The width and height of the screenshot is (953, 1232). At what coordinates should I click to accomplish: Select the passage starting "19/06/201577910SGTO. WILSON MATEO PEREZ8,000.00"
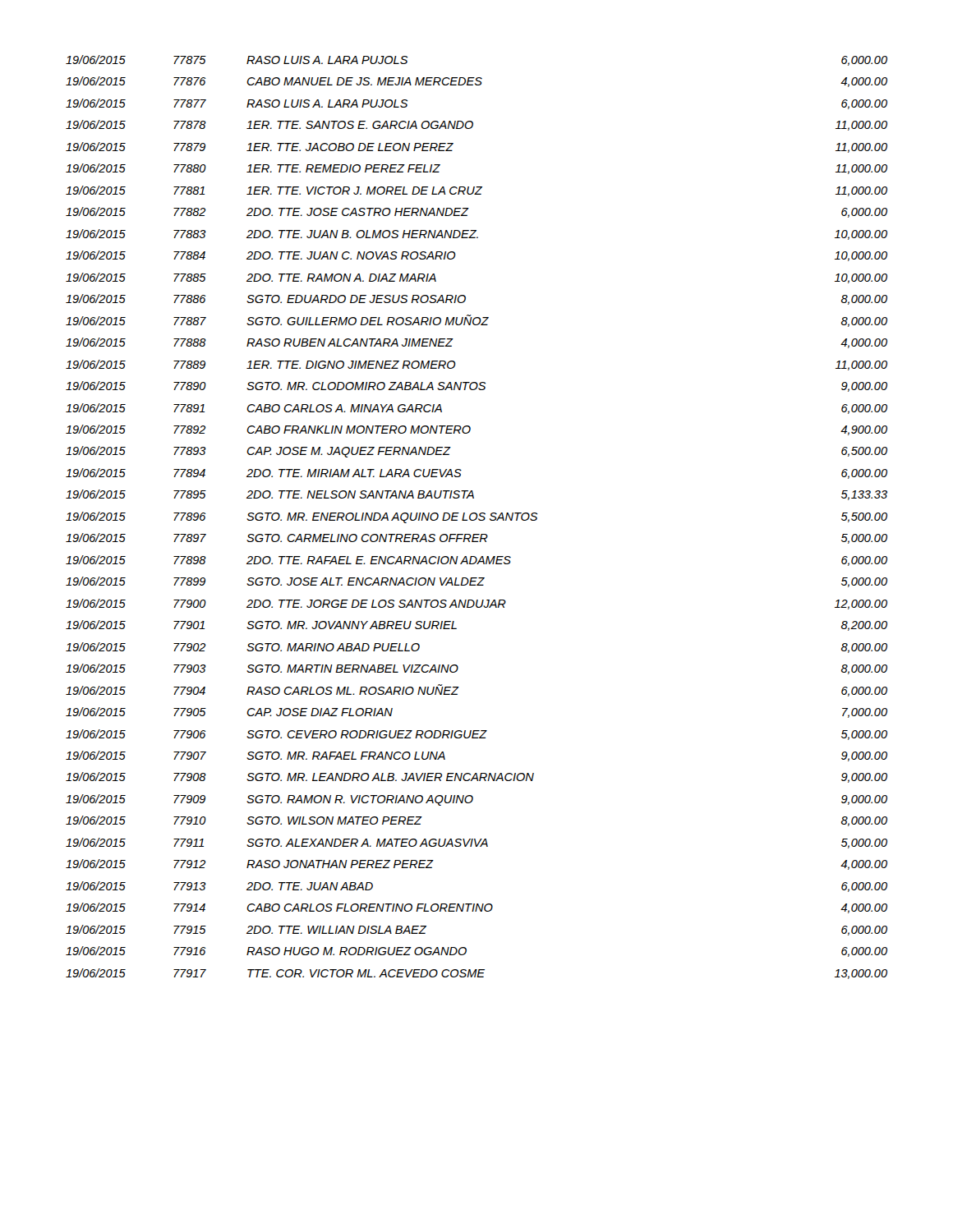[x=95, y=821]
